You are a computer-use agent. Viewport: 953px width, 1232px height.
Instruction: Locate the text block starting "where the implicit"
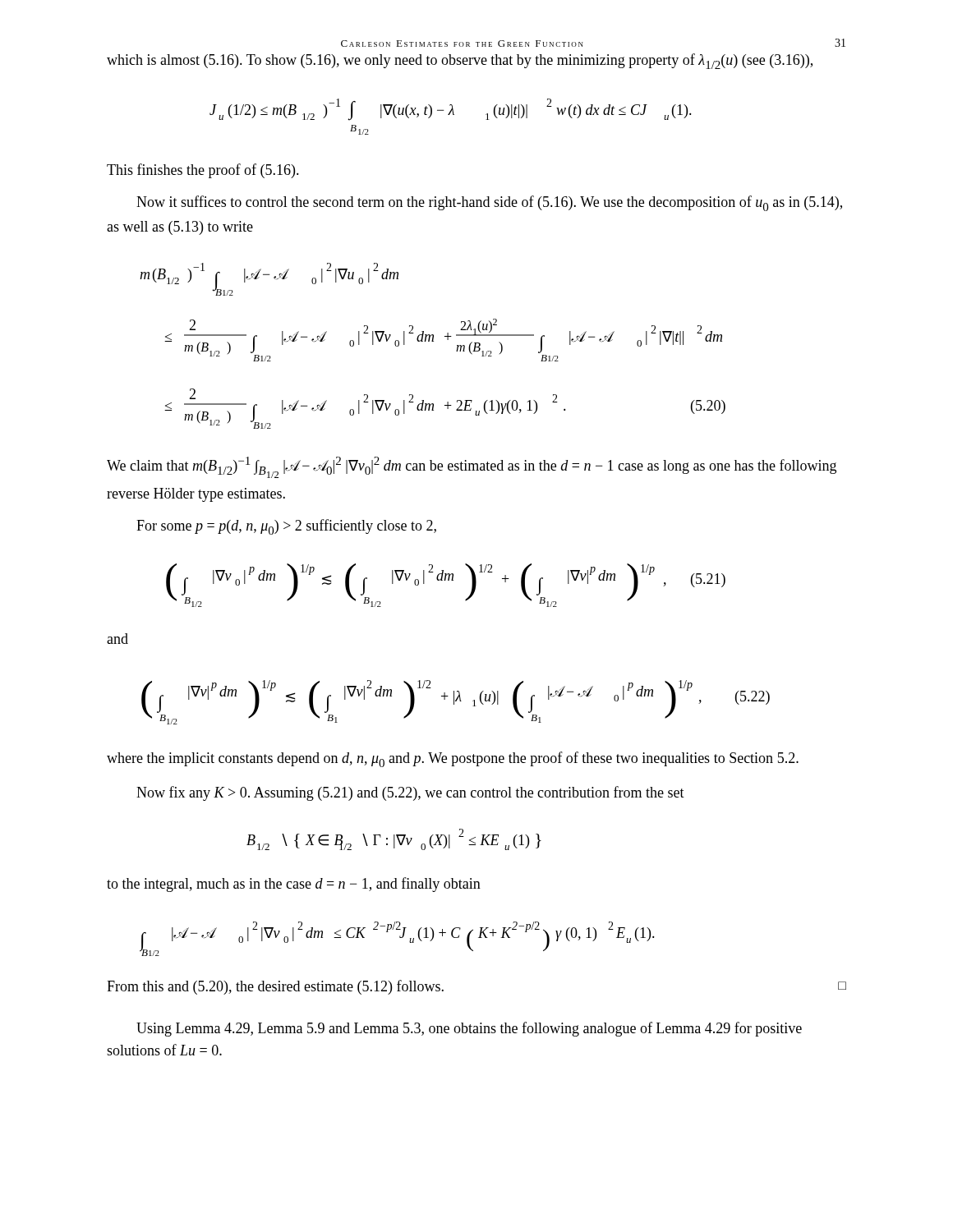tap(476, 759)
